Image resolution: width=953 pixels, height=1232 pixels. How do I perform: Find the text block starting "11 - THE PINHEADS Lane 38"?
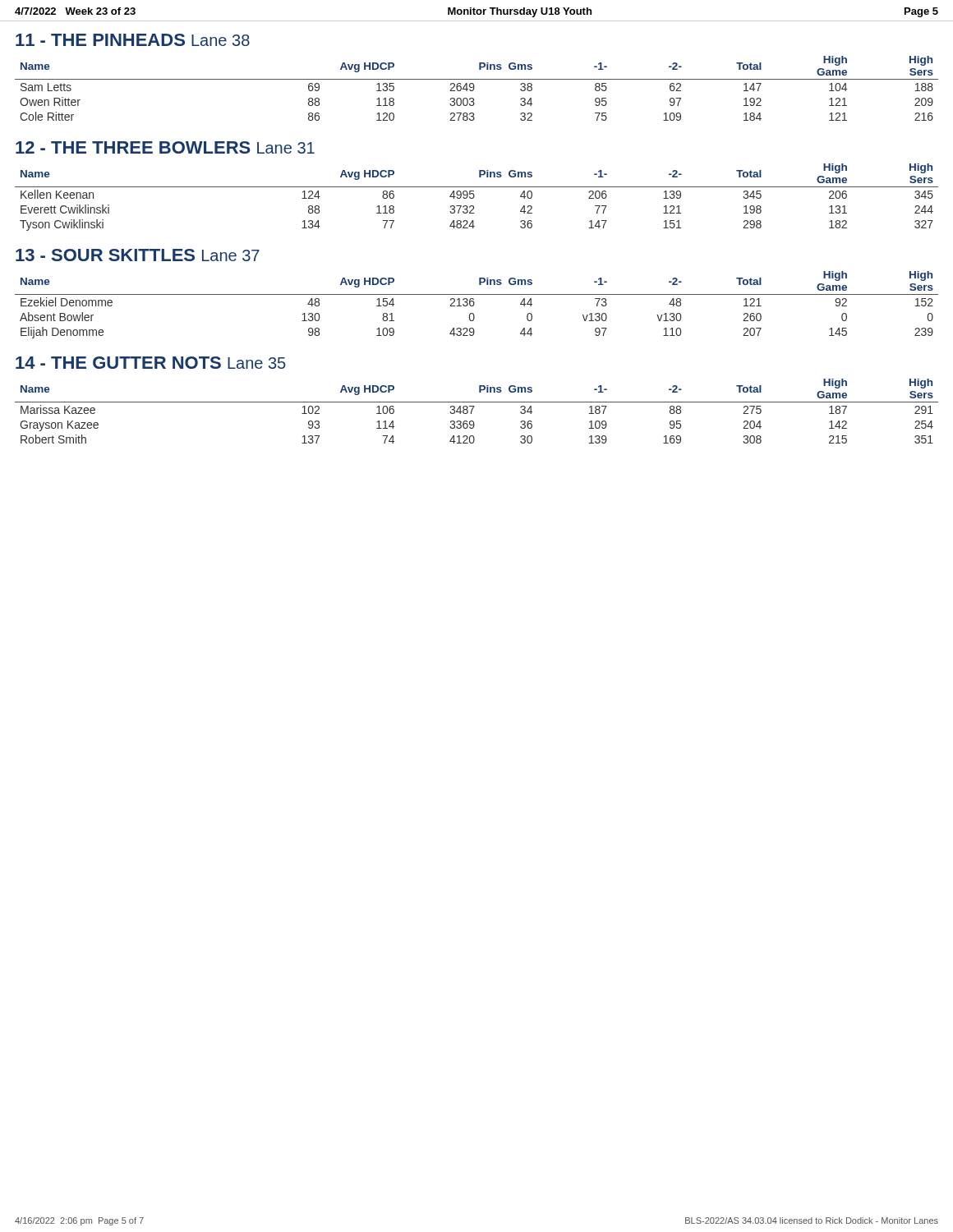[132, 40]
